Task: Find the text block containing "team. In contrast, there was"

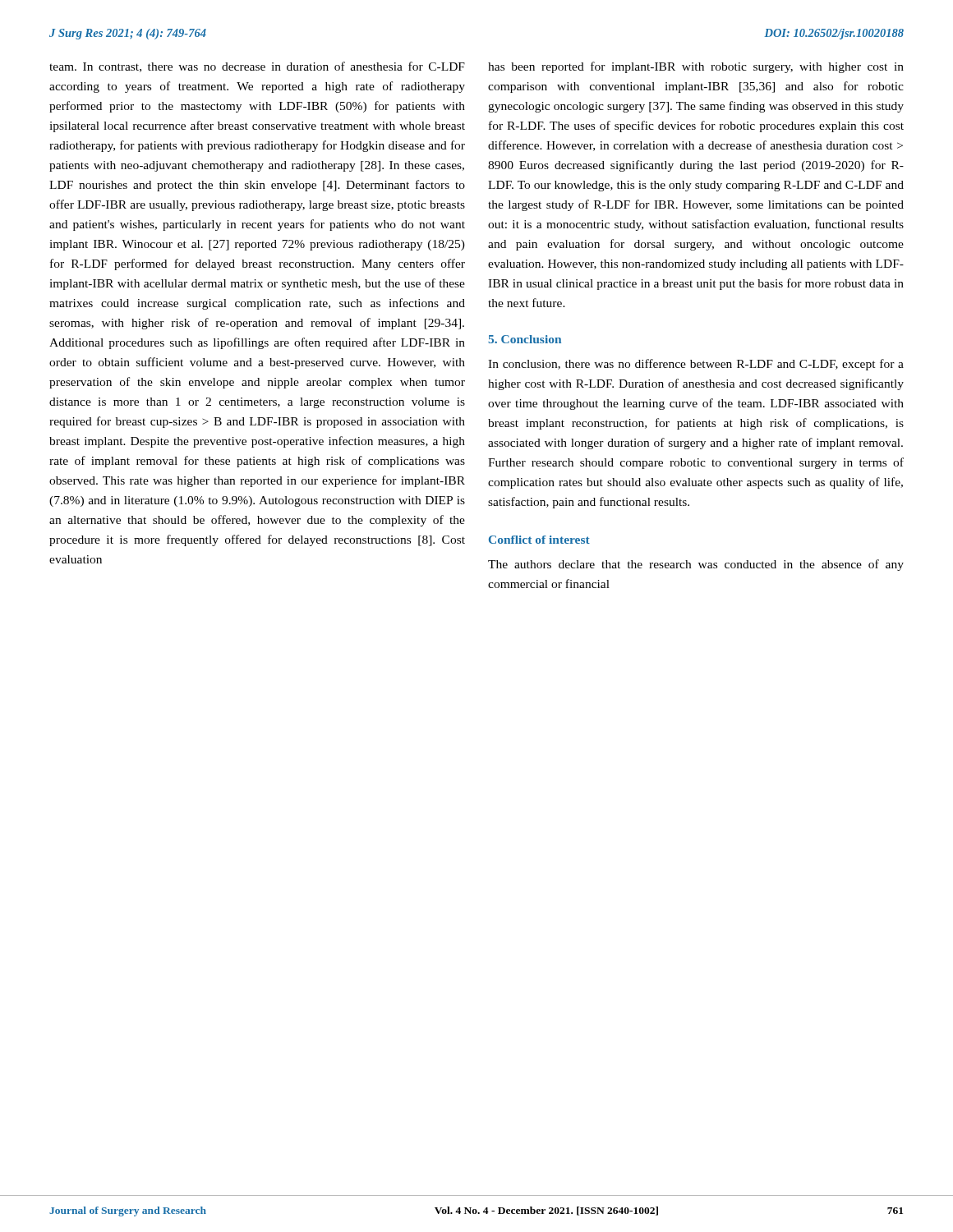Action: click(x=257, y=313)
